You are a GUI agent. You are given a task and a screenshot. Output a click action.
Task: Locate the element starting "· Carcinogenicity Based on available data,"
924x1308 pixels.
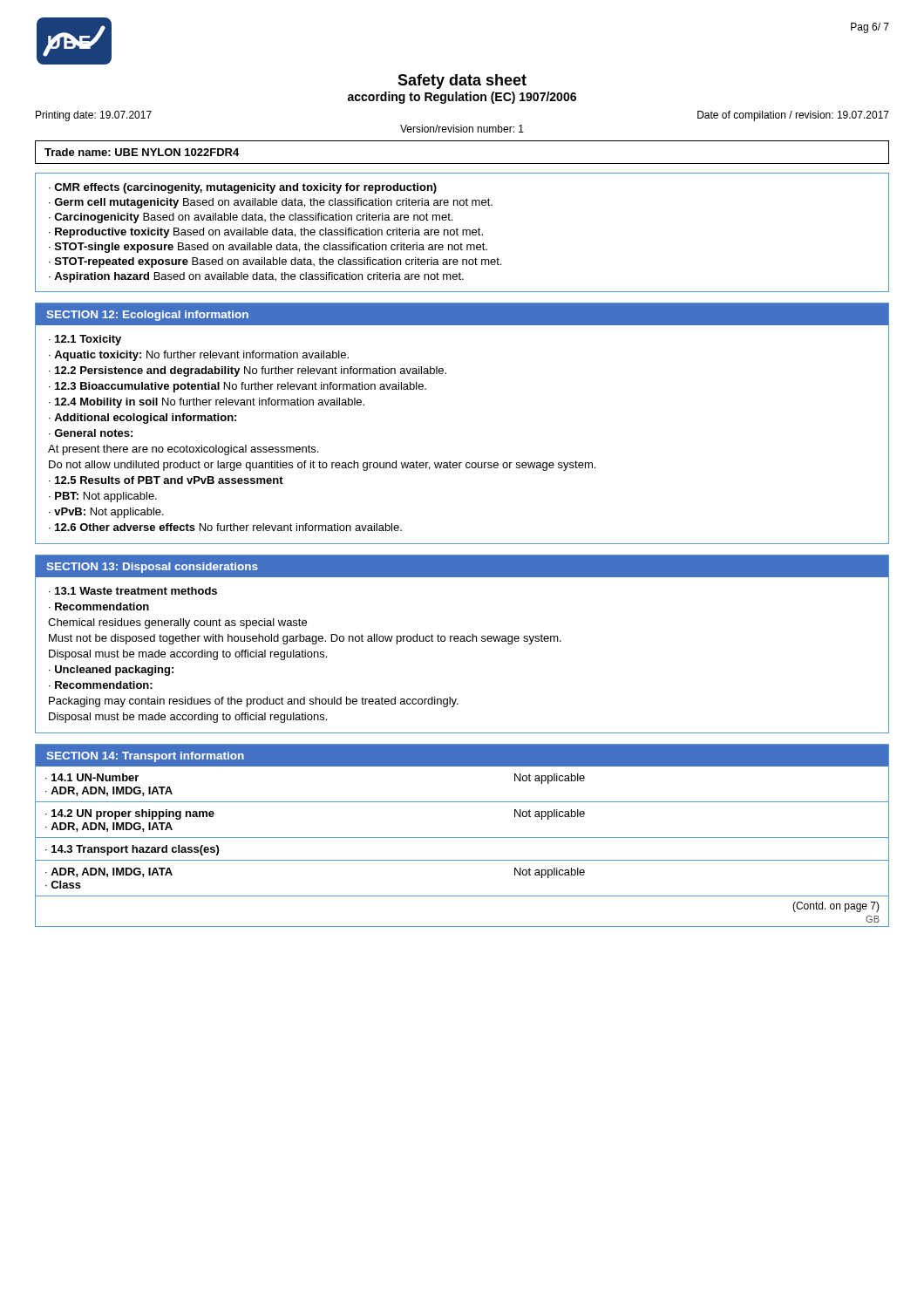point(251,217)
